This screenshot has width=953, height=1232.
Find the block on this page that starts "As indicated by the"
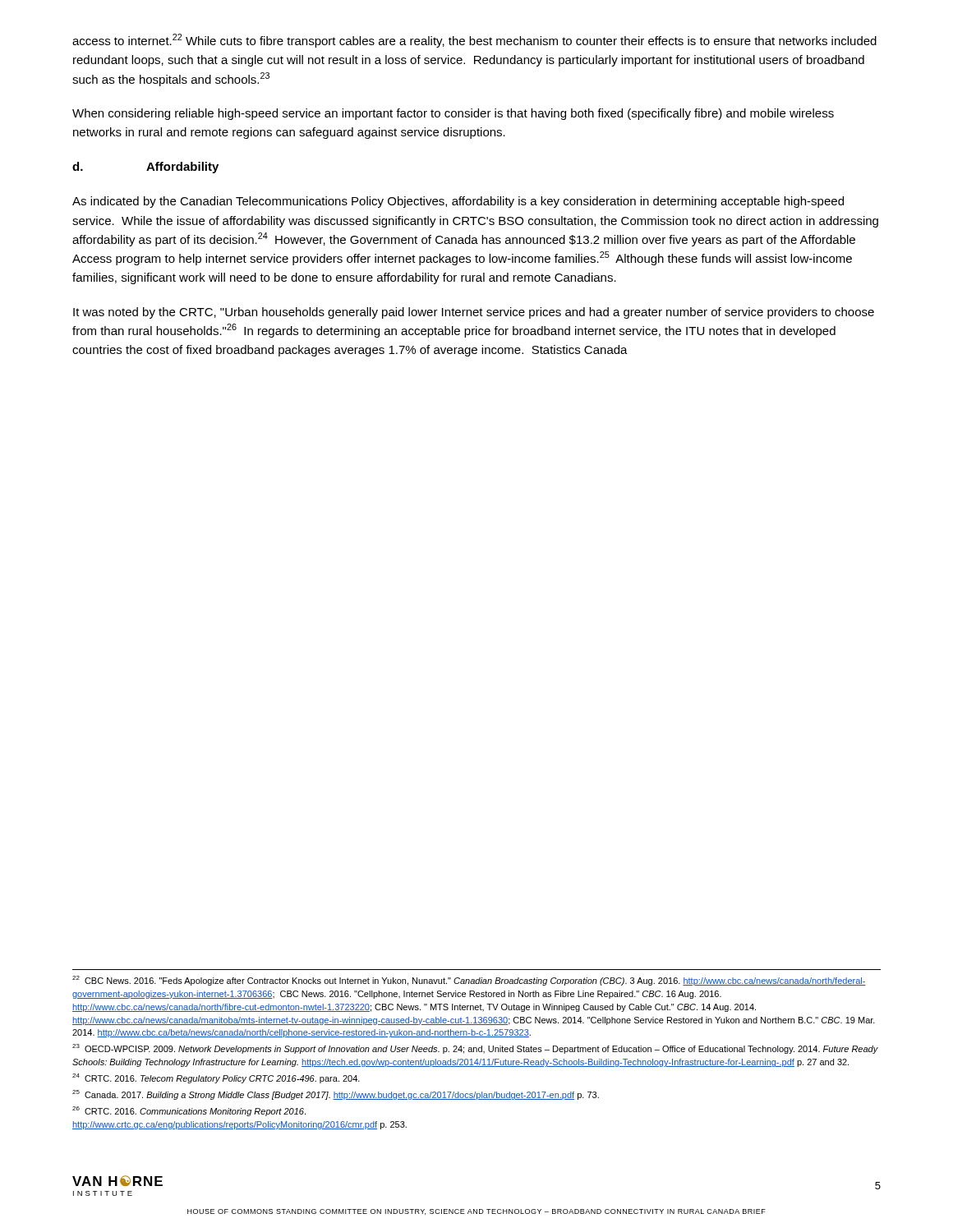[476, 239]
